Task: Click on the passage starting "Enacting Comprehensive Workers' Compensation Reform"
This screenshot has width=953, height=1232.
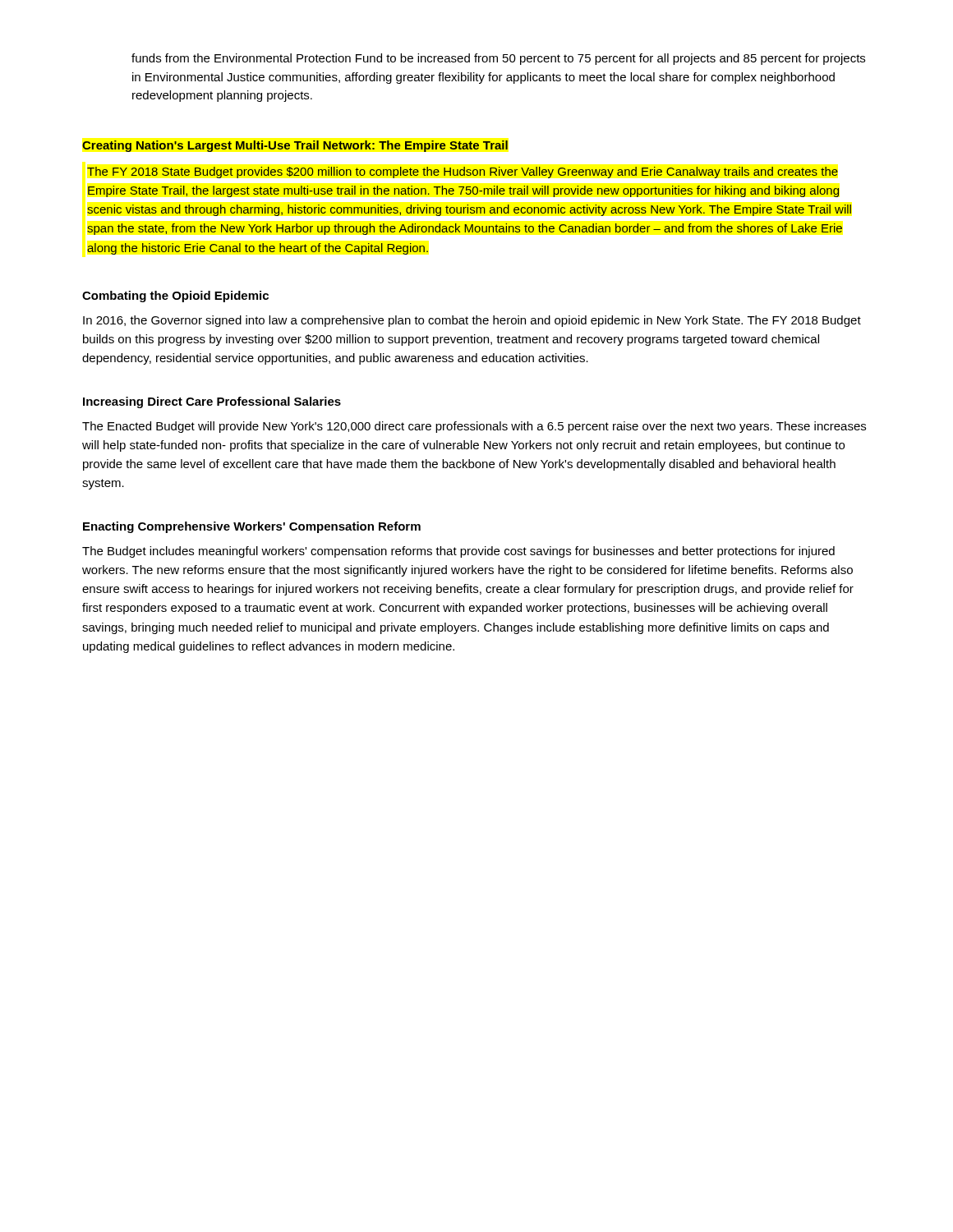Action: [x=252, y=526]
